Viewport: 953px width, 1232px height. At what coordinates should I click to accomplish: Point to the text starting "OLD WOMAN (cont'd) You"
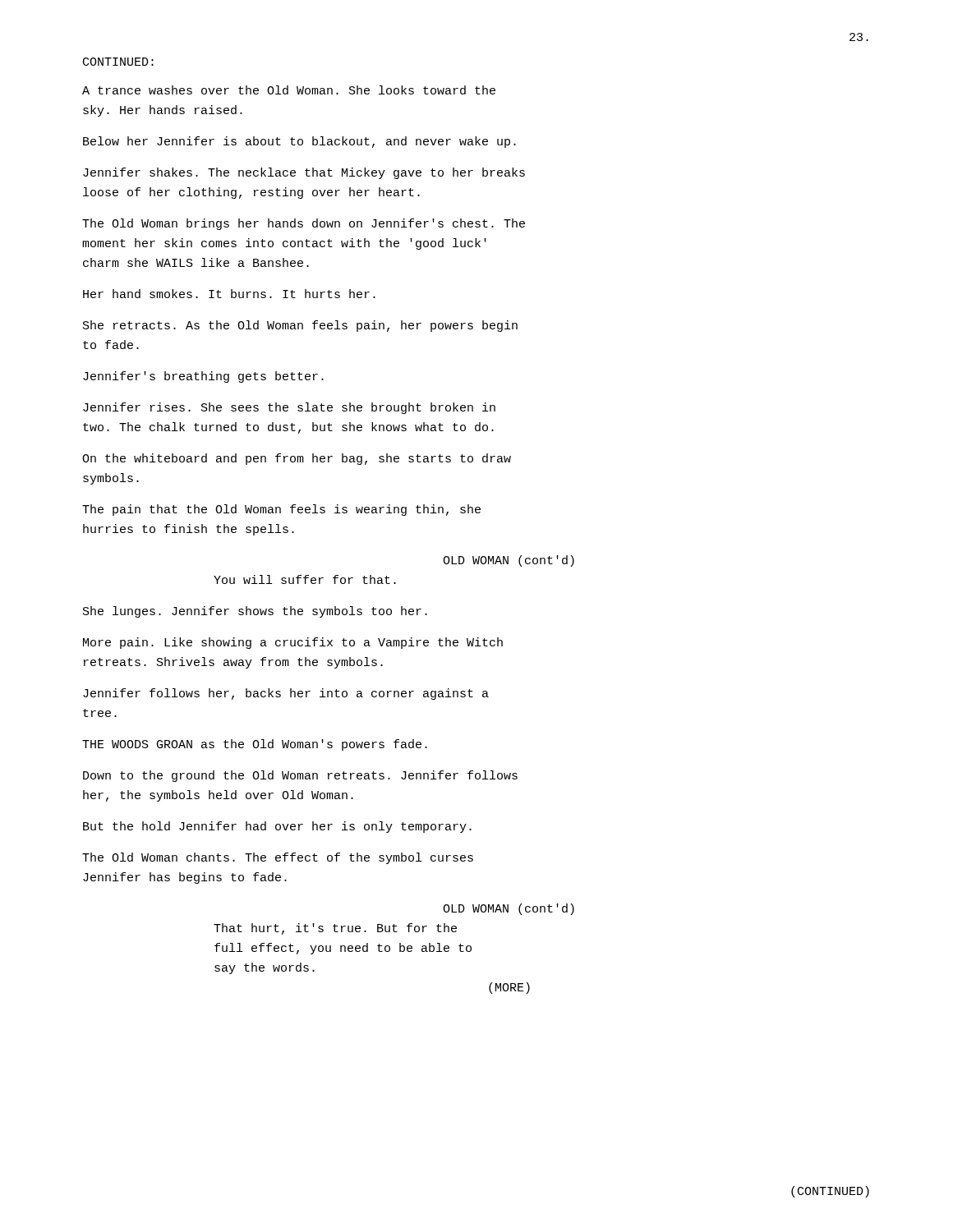[509, 572]
